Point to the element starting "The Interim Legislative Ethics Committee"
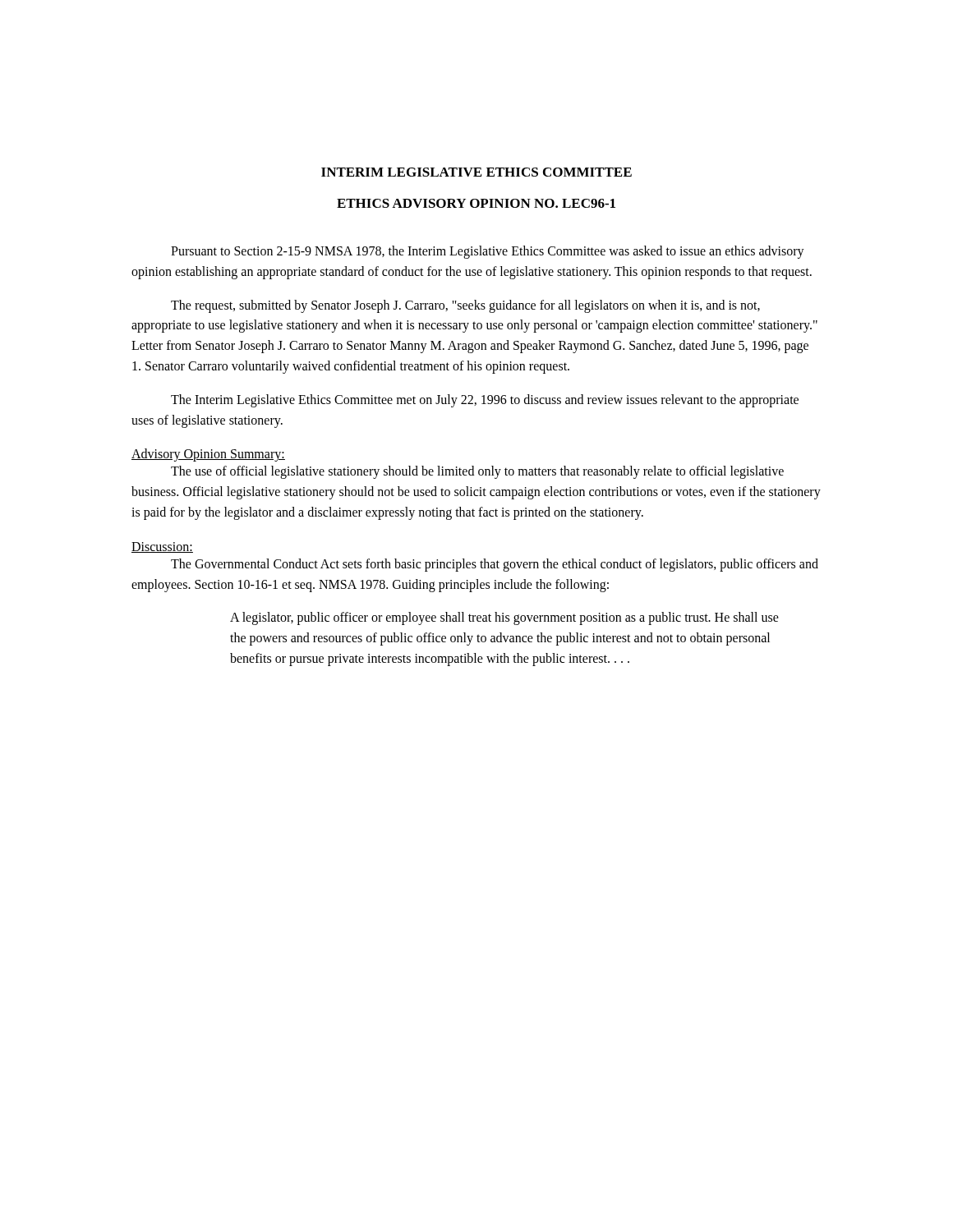Image resolution: width=953 pixels, height=1232 pixels. 465,410
